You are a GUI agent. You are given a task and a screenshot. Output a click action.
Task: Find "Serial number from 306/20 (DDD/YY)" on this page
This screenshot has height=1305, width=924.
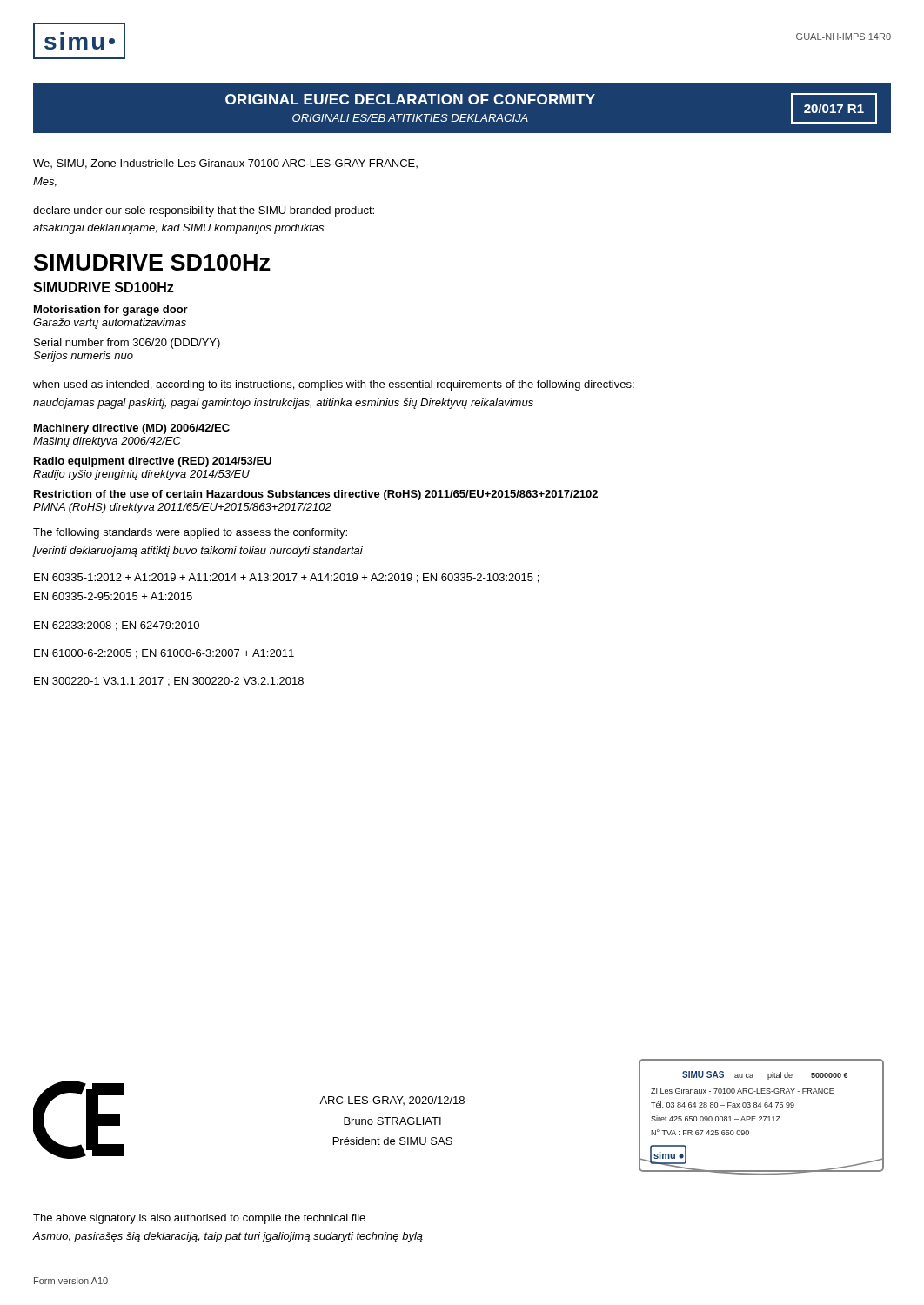tap(127, 343)
